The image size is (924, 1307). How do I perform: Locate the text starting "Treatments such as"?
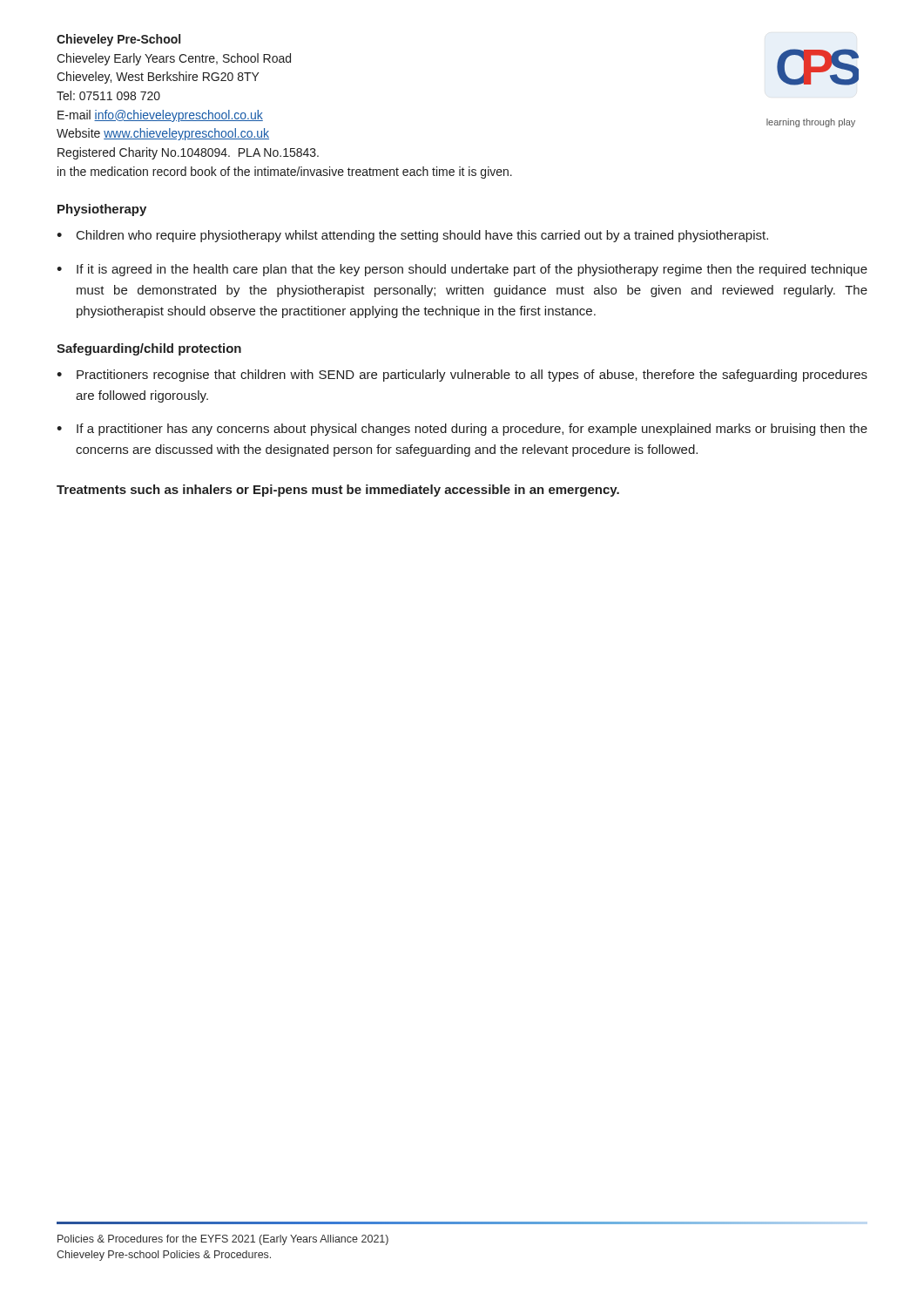coord(338,489)
